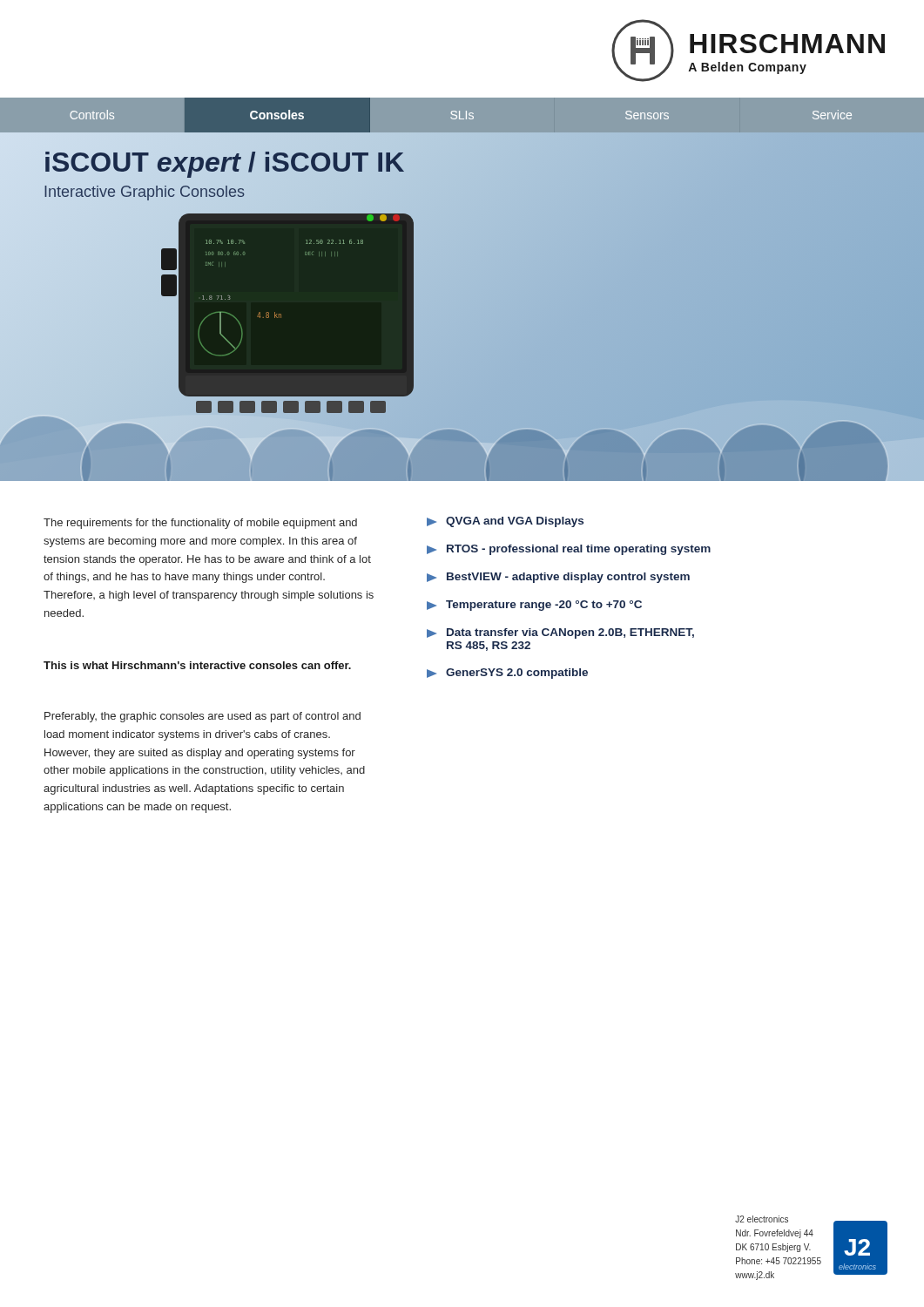This screenshot has height=1307, width=924.
Task: Locate the passage starting "GenerSYS 2.0 compatible"
Action: coord(508,673)
